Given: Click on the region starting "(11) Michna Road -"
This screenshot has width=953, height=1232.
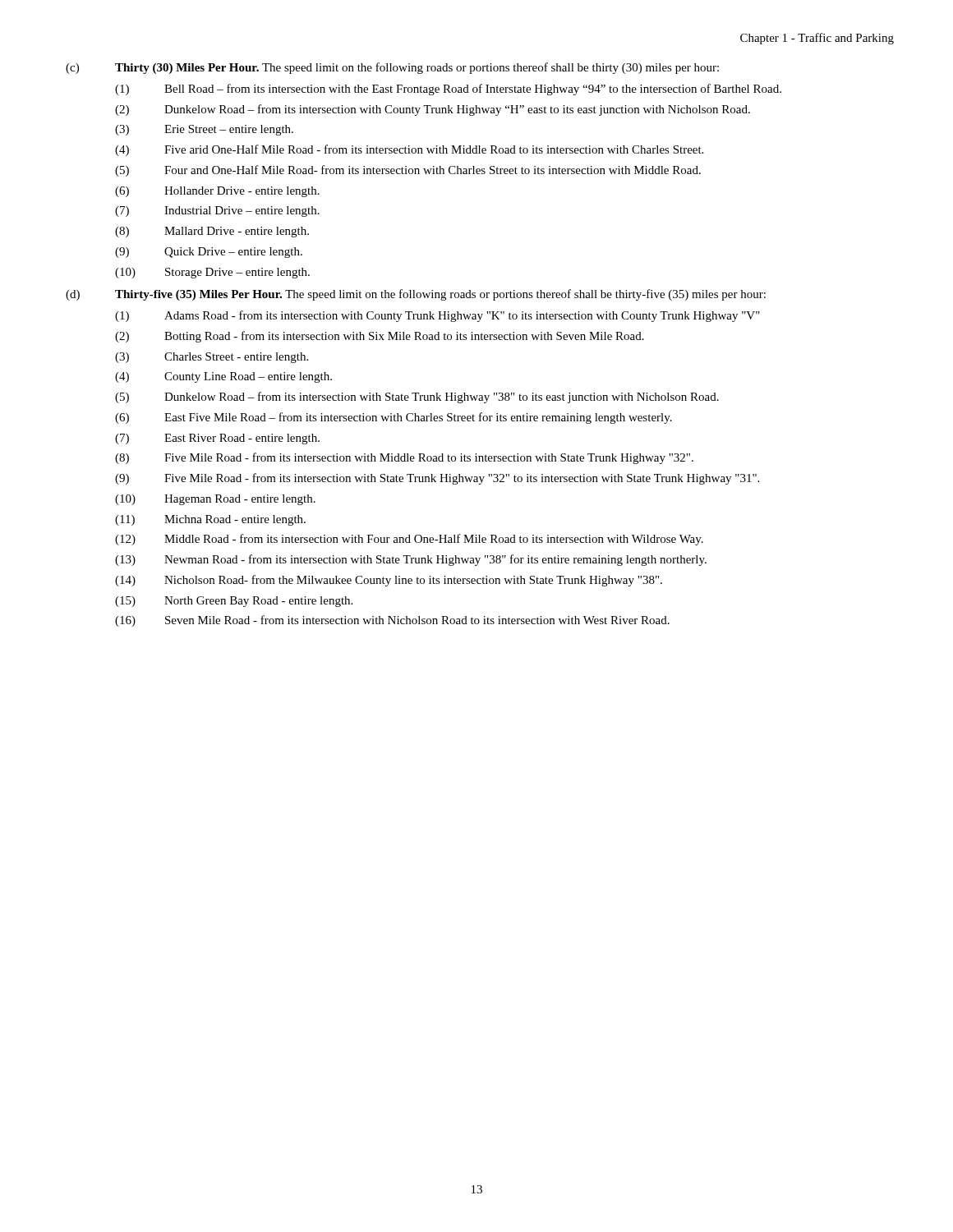Looking at the screenshot, I should 210,520.
